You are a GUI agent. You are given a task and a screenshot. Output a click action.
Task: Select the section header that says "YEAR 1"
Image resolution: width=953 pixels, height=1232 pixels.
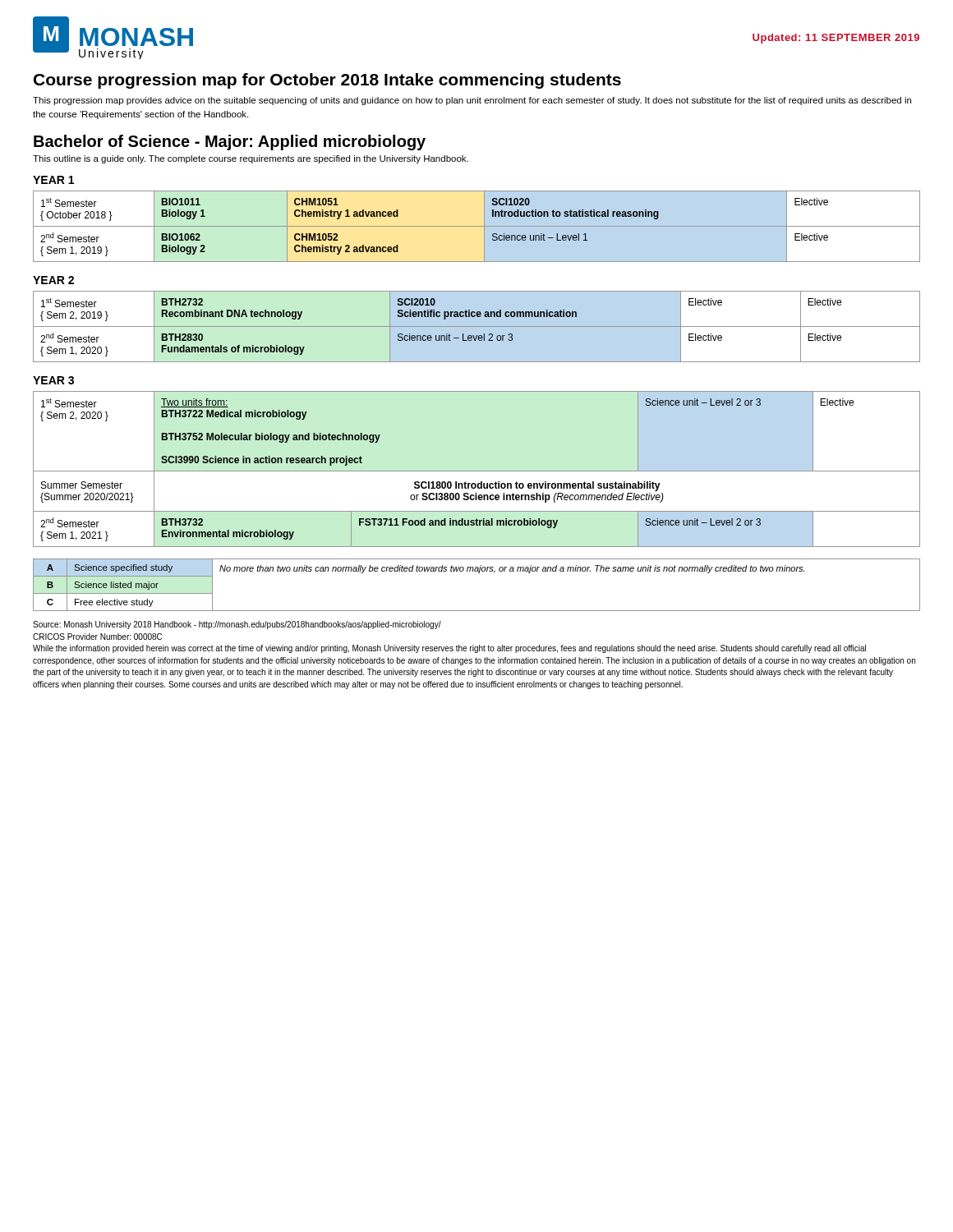point(54,180)
